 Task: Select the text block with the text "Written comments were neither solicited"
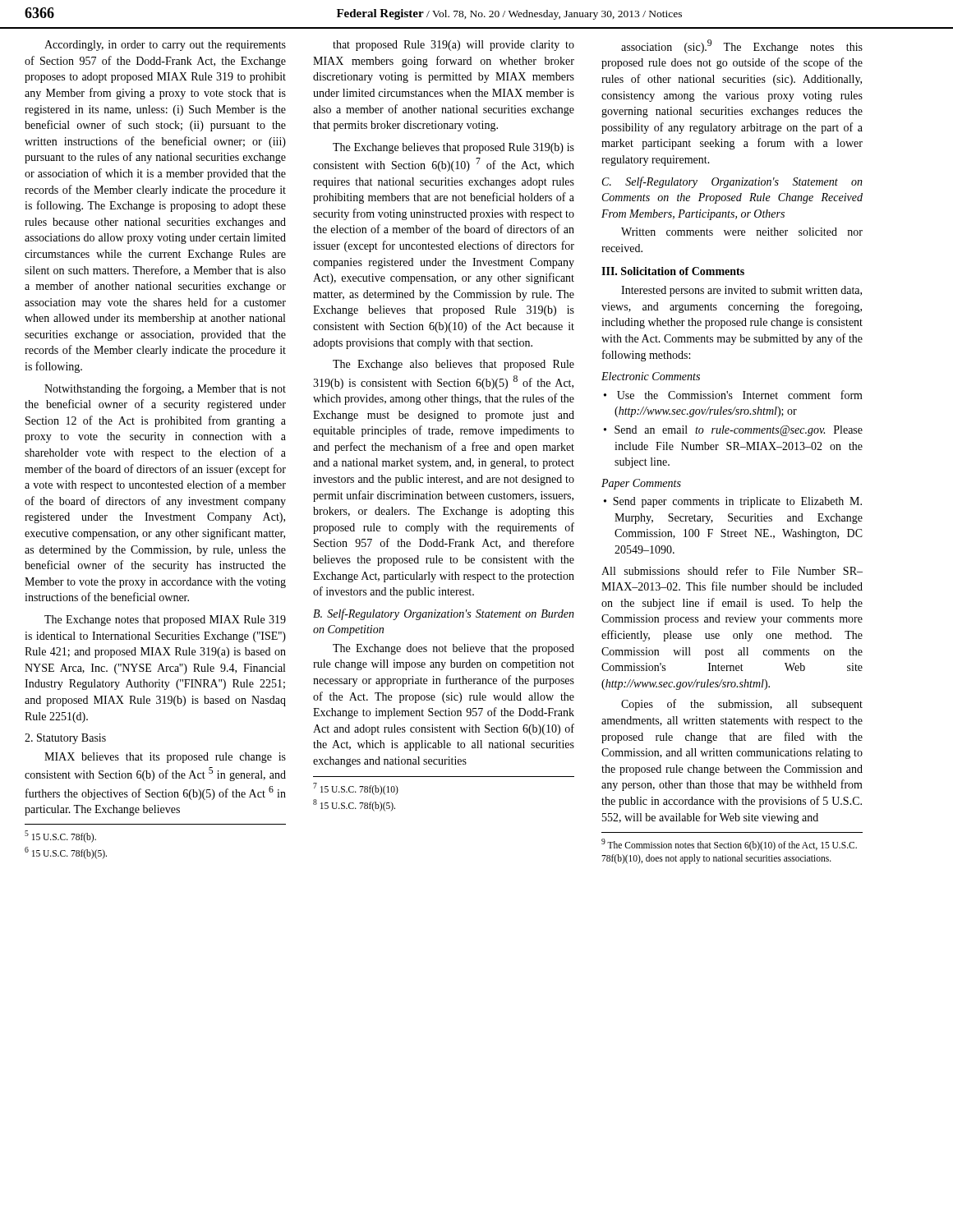coord(732,241)
